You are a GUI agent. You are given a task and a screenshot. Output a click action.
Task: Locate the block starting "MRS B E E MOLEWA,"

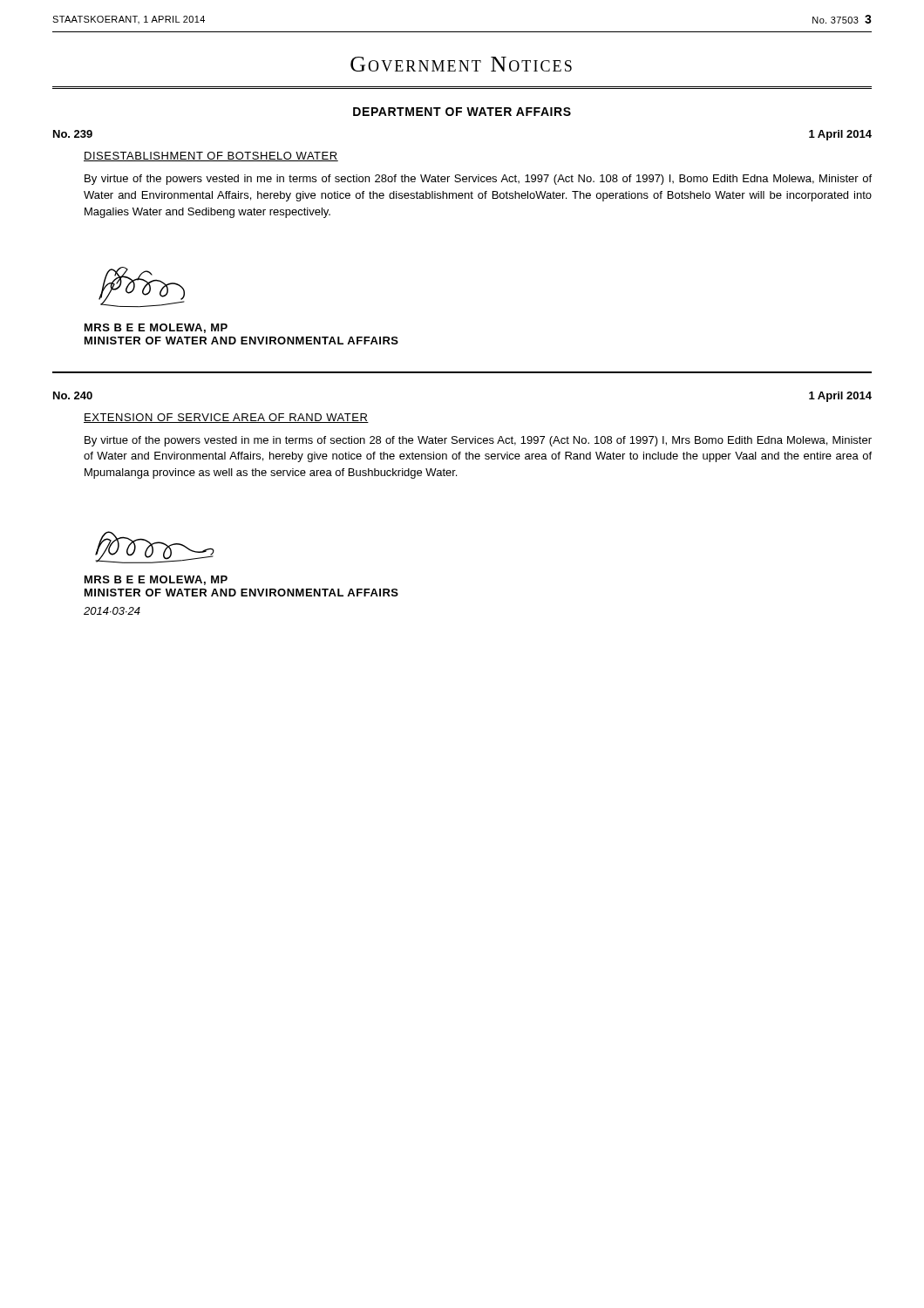point(156,580)
